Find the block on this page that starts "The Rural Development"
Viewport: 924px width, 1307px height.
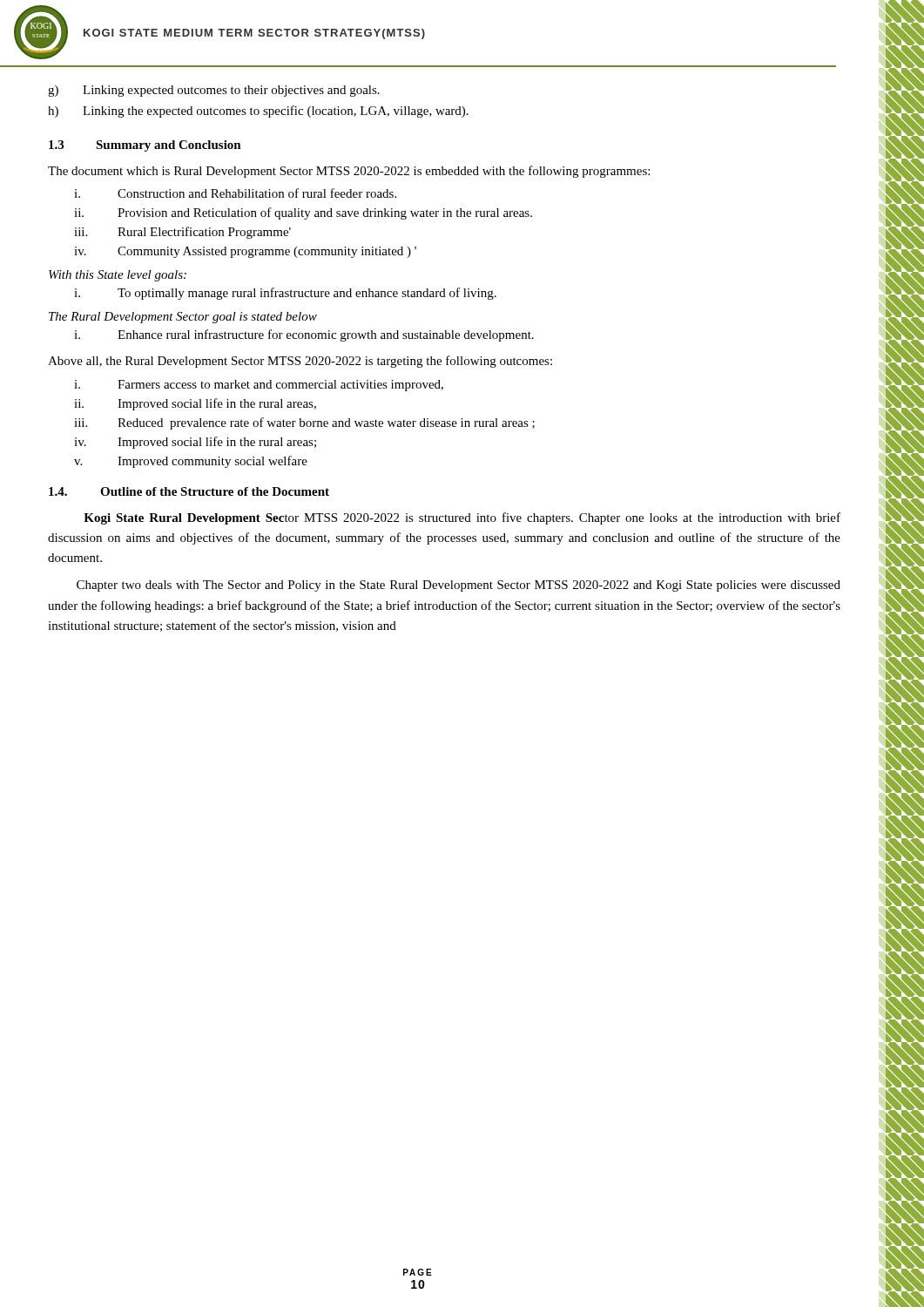182,316
